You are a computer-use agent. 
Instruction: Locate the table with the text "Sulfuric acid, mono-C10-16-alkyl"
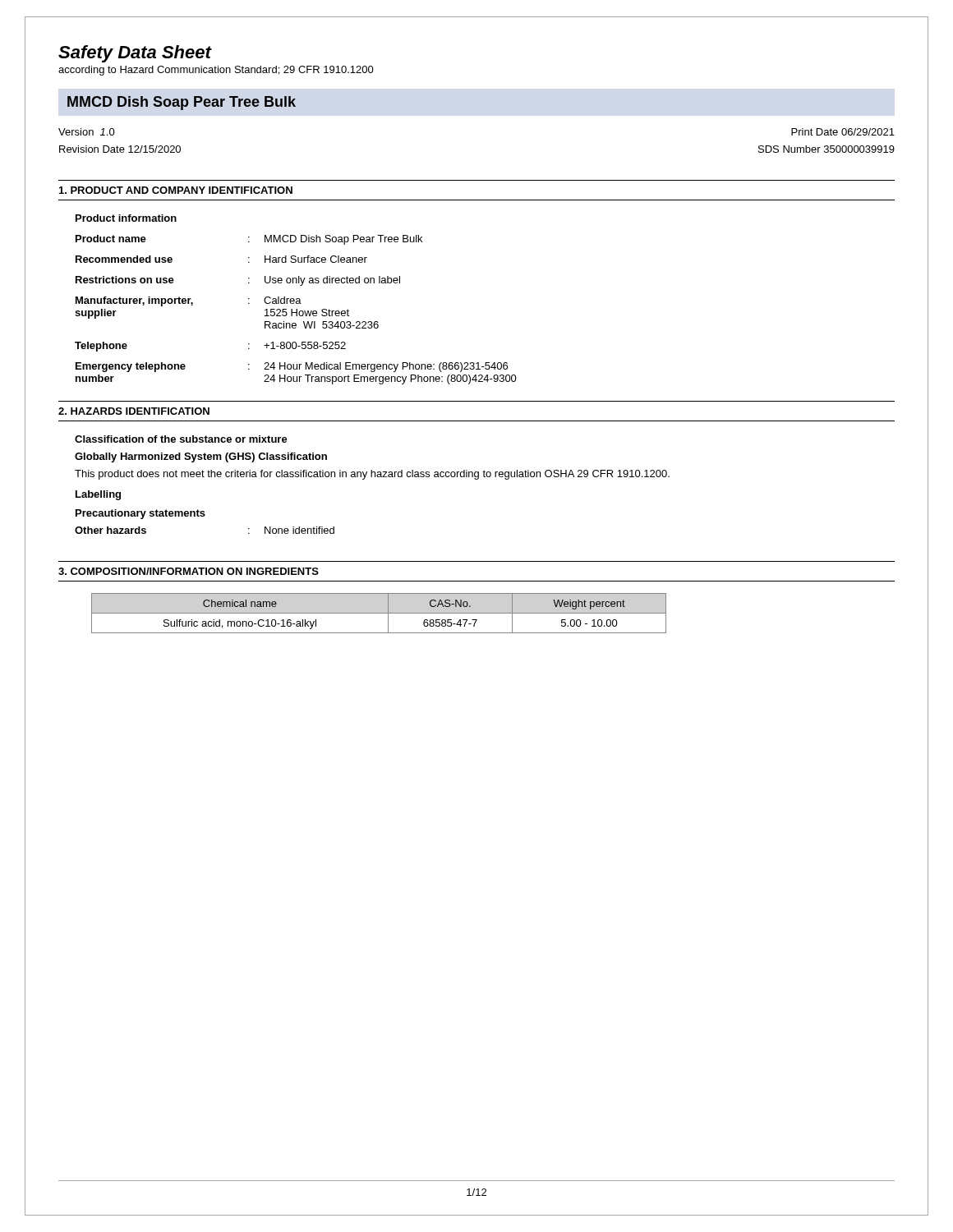click(x=485, y=613)
